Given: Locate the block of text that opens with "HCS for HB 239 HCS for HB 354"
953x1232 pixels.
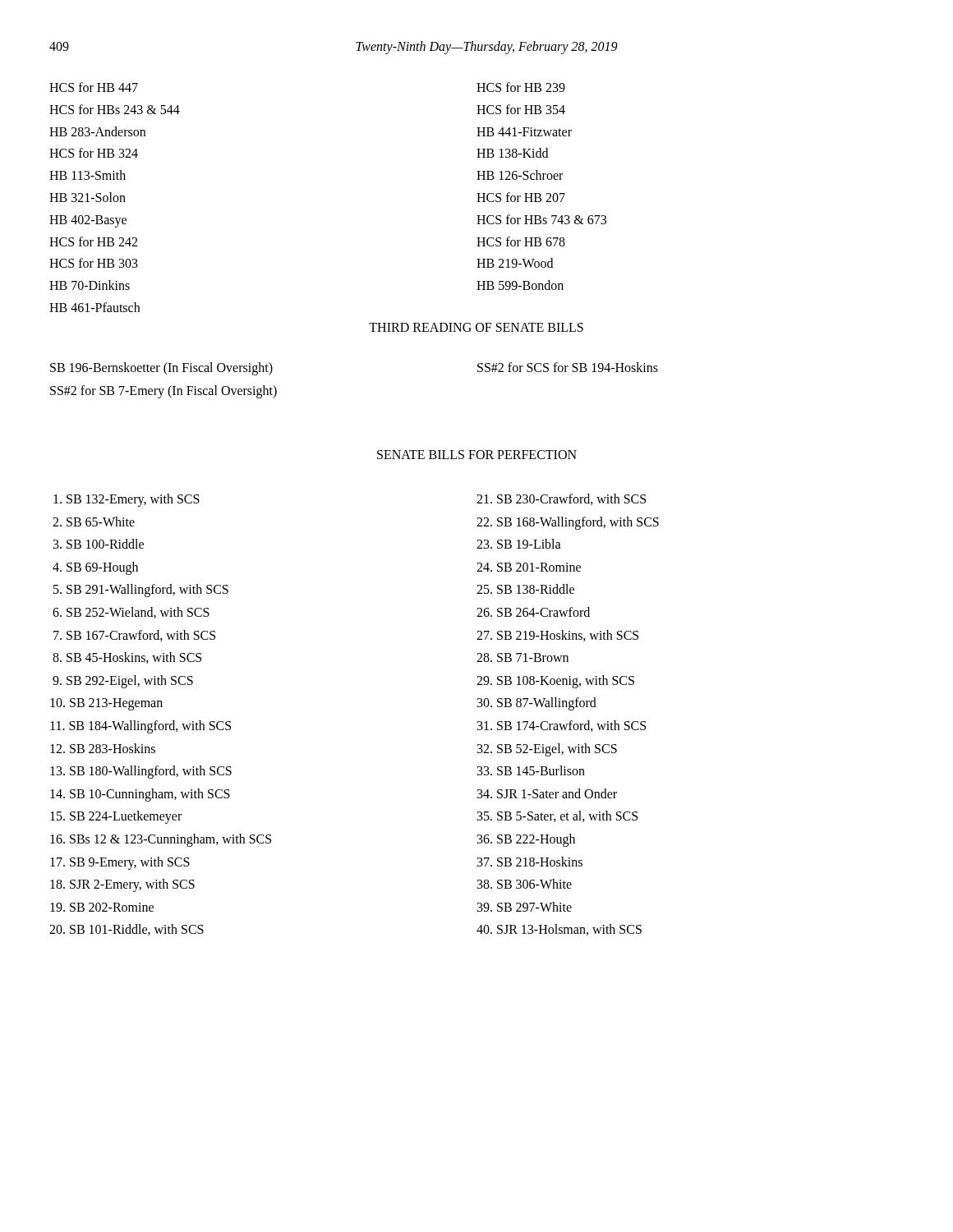Looking at the screenshot, I should [x=521, y=87].
